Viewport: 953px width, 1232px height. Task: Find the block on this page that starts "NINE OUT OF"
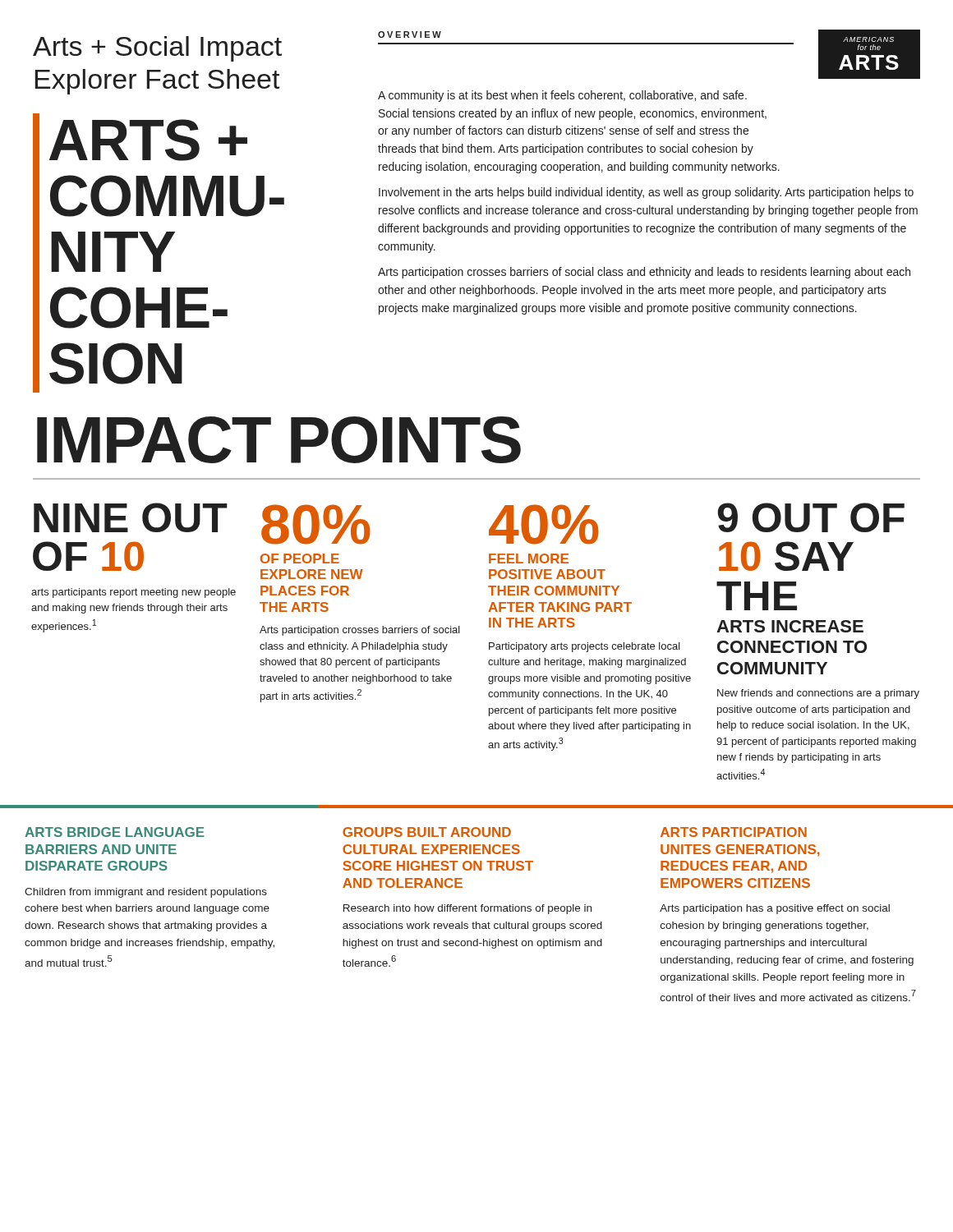click(134, 567)
